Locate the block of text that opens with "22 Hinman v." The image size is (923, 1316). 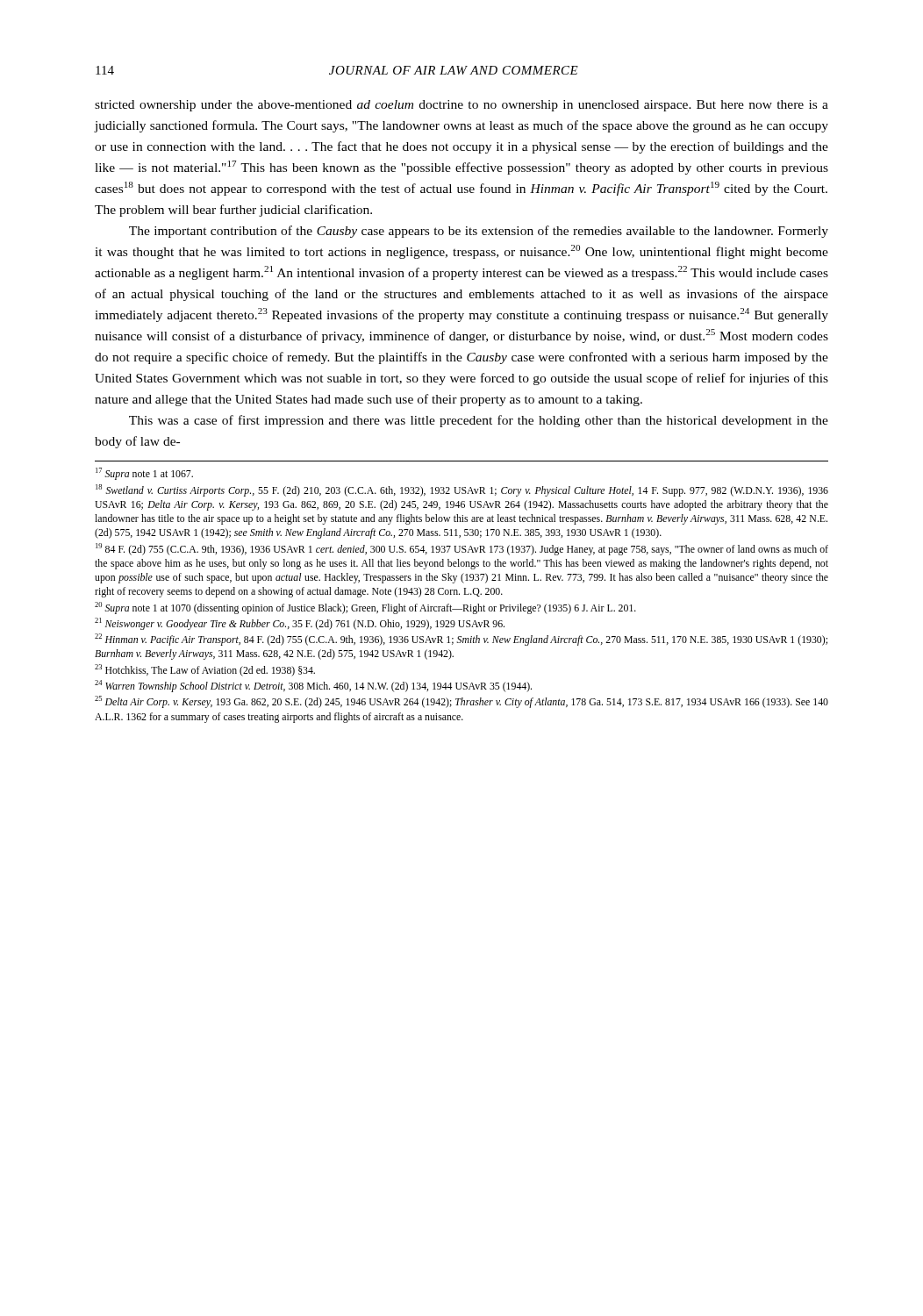pos(462,647)
